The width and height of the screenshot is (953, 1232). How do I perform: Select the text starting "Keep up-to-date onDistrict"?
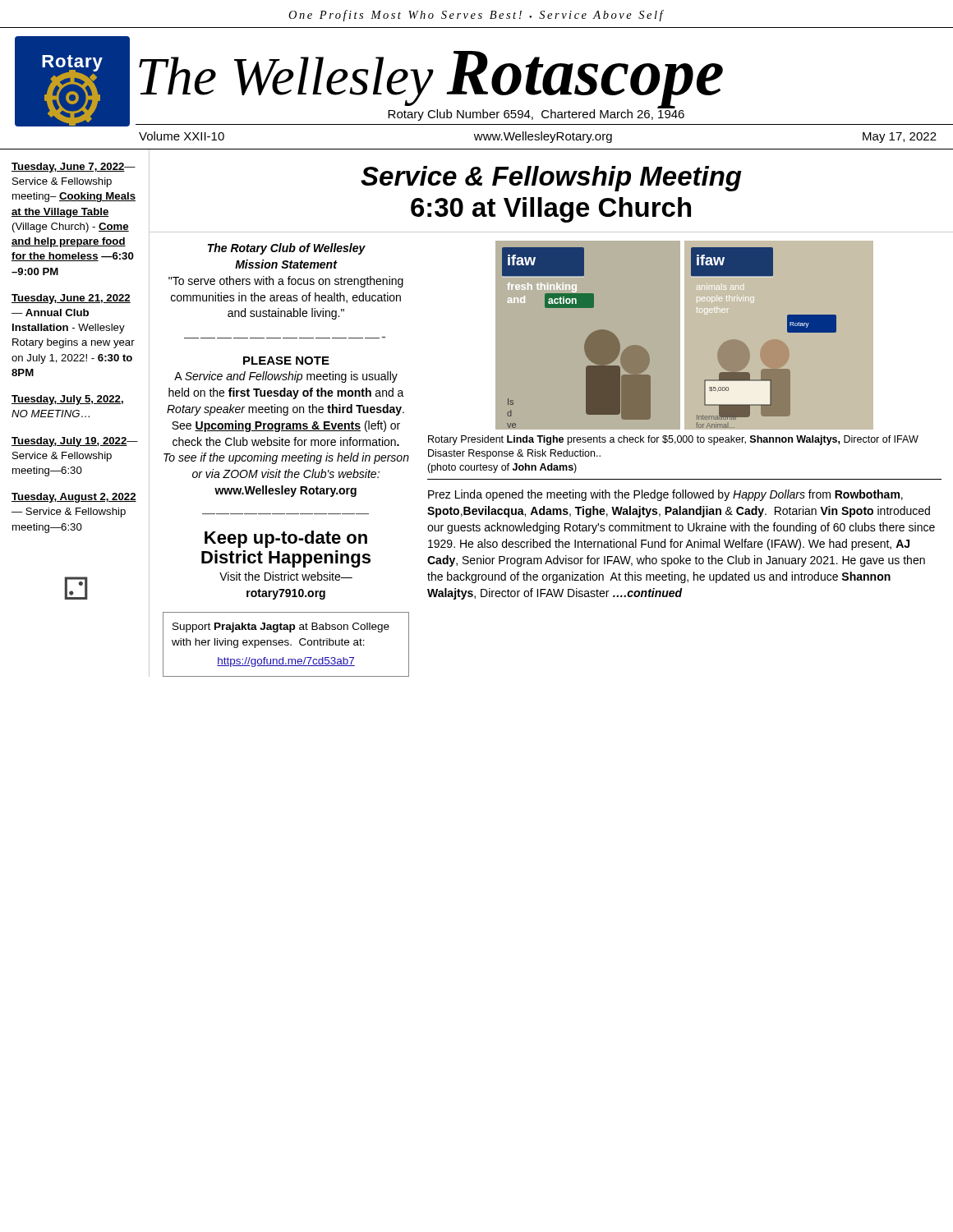point(286,565)
